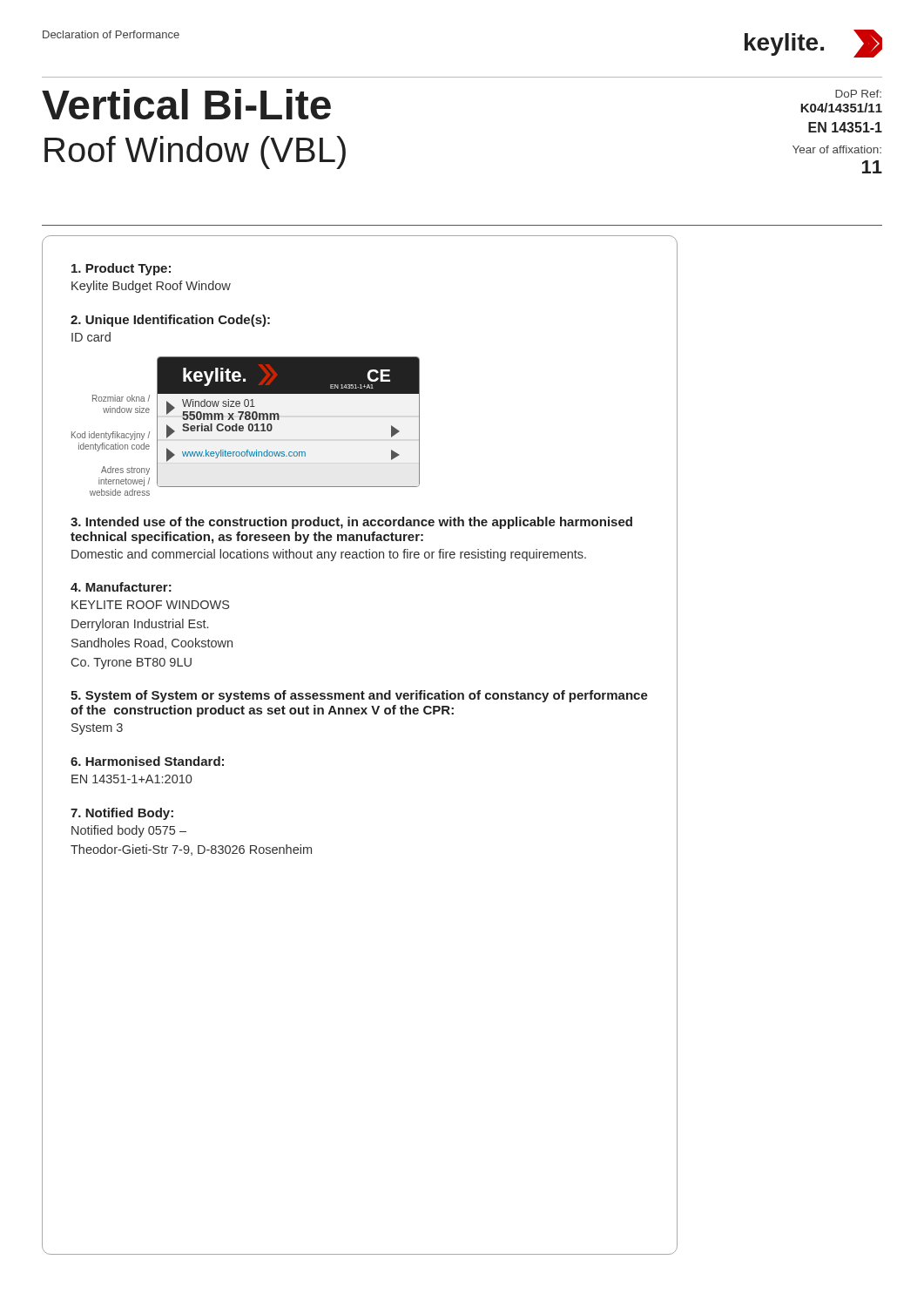Locate the illustration
Viewport: 924px width, 1307px height.
pyautogui.click(x=360, y=427)
